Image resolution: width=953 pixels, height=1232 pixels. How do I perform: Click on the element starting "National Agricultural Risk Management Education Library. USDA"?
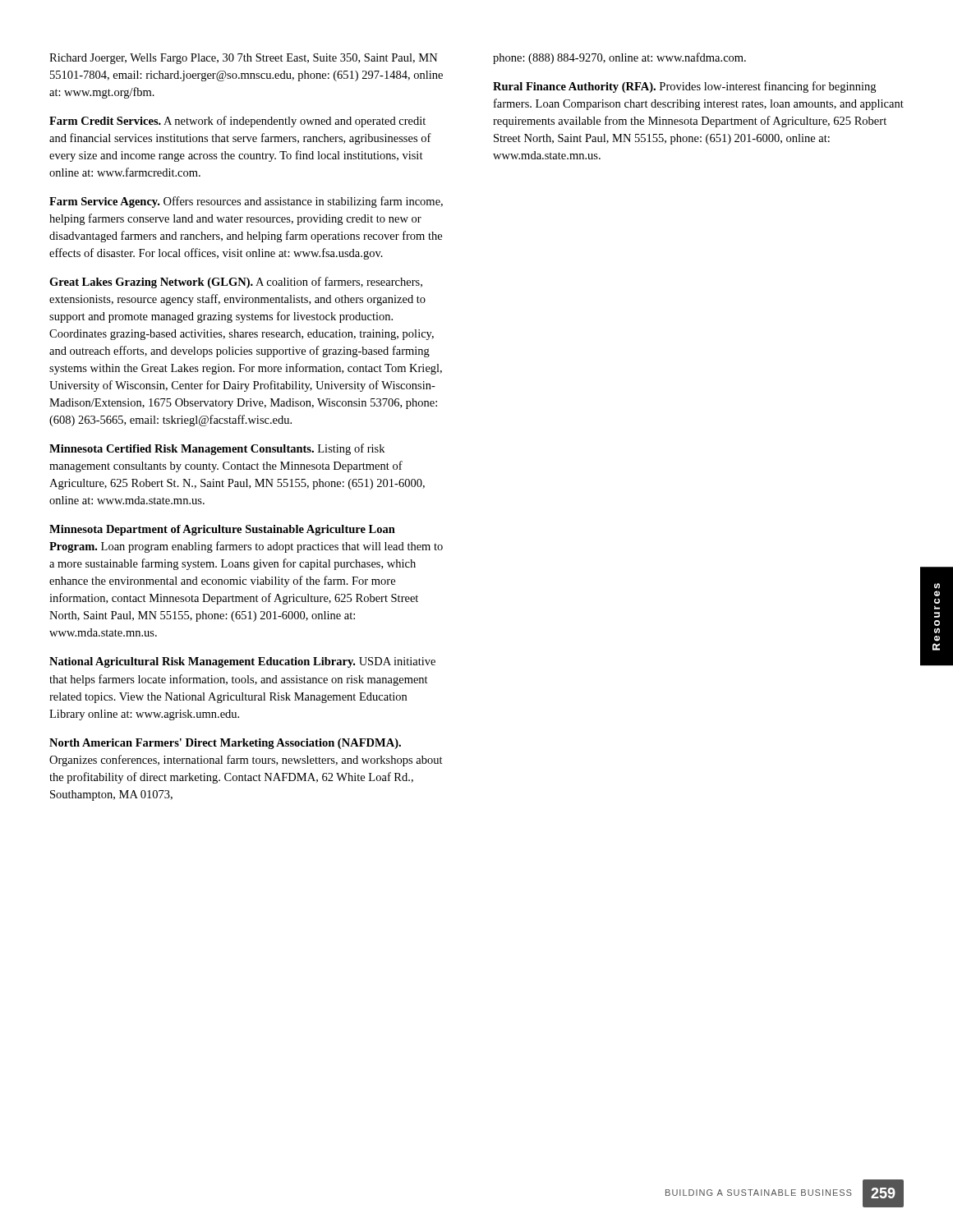[x=246, y=688]
